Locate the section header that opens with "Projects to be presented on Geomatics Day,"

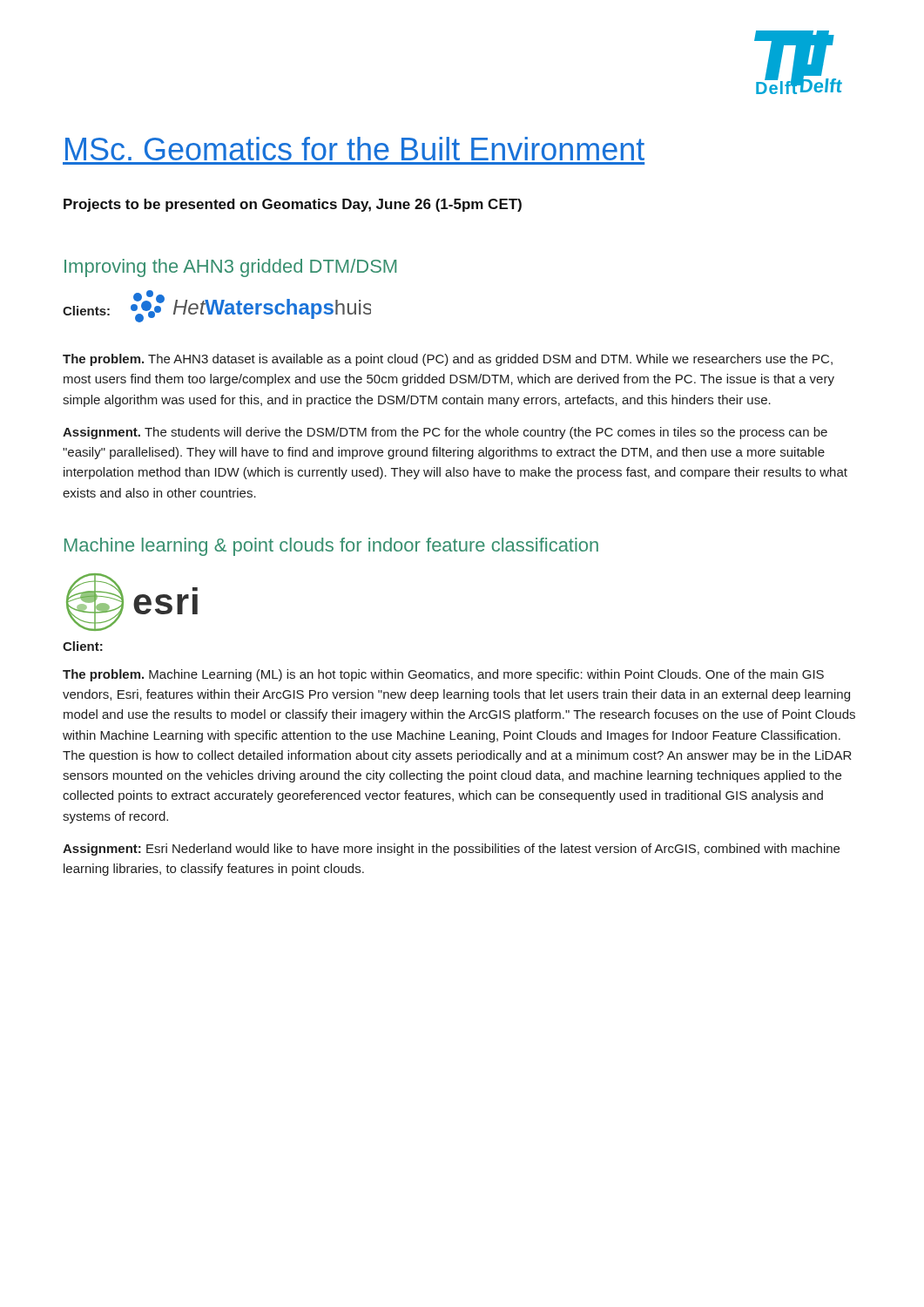click(x=293, y=204)
